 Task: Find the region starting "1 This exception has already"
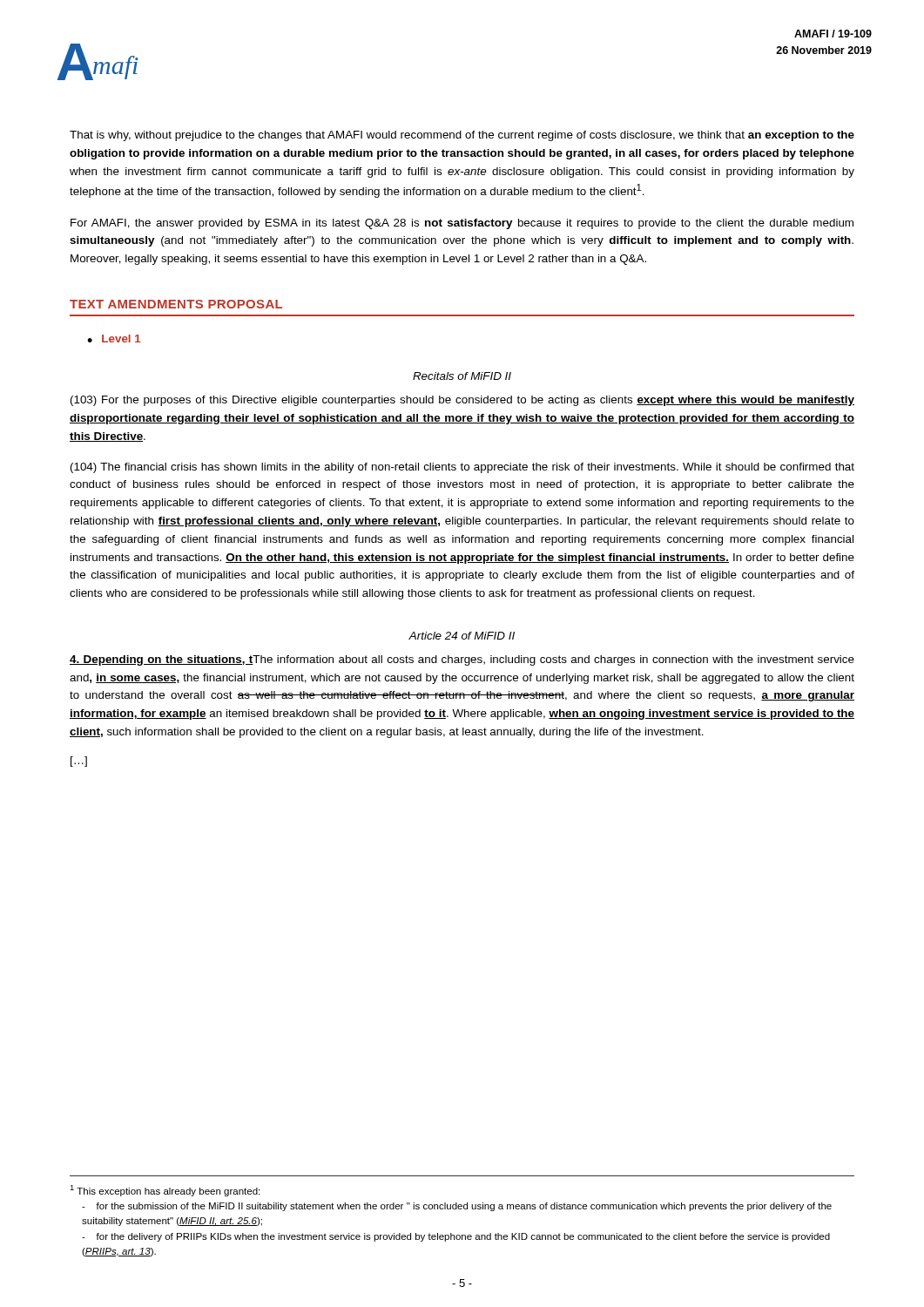(462, 1220)
